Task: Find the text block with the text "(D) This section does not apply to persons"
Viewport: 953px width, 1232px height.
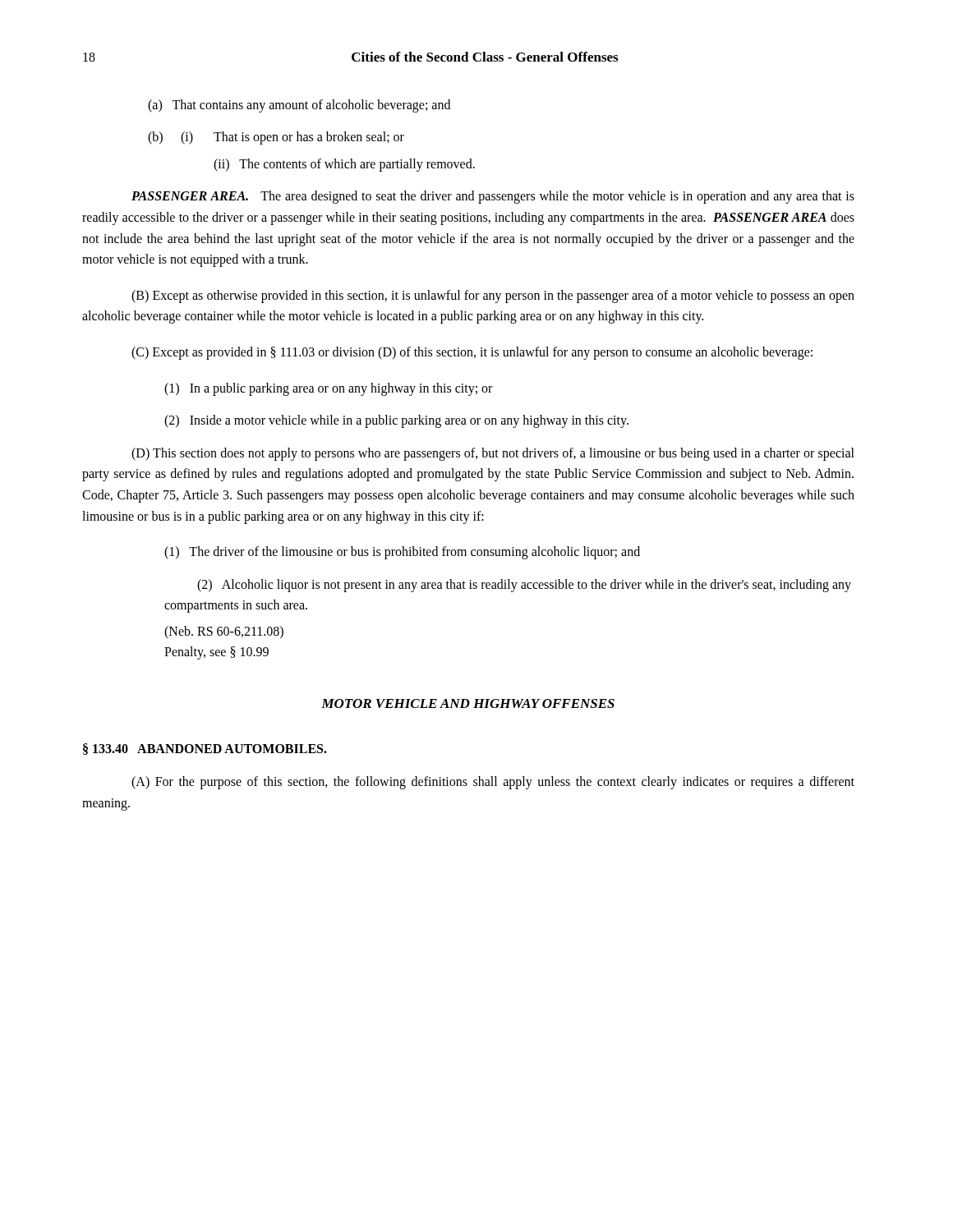Action: coord(468,484)
